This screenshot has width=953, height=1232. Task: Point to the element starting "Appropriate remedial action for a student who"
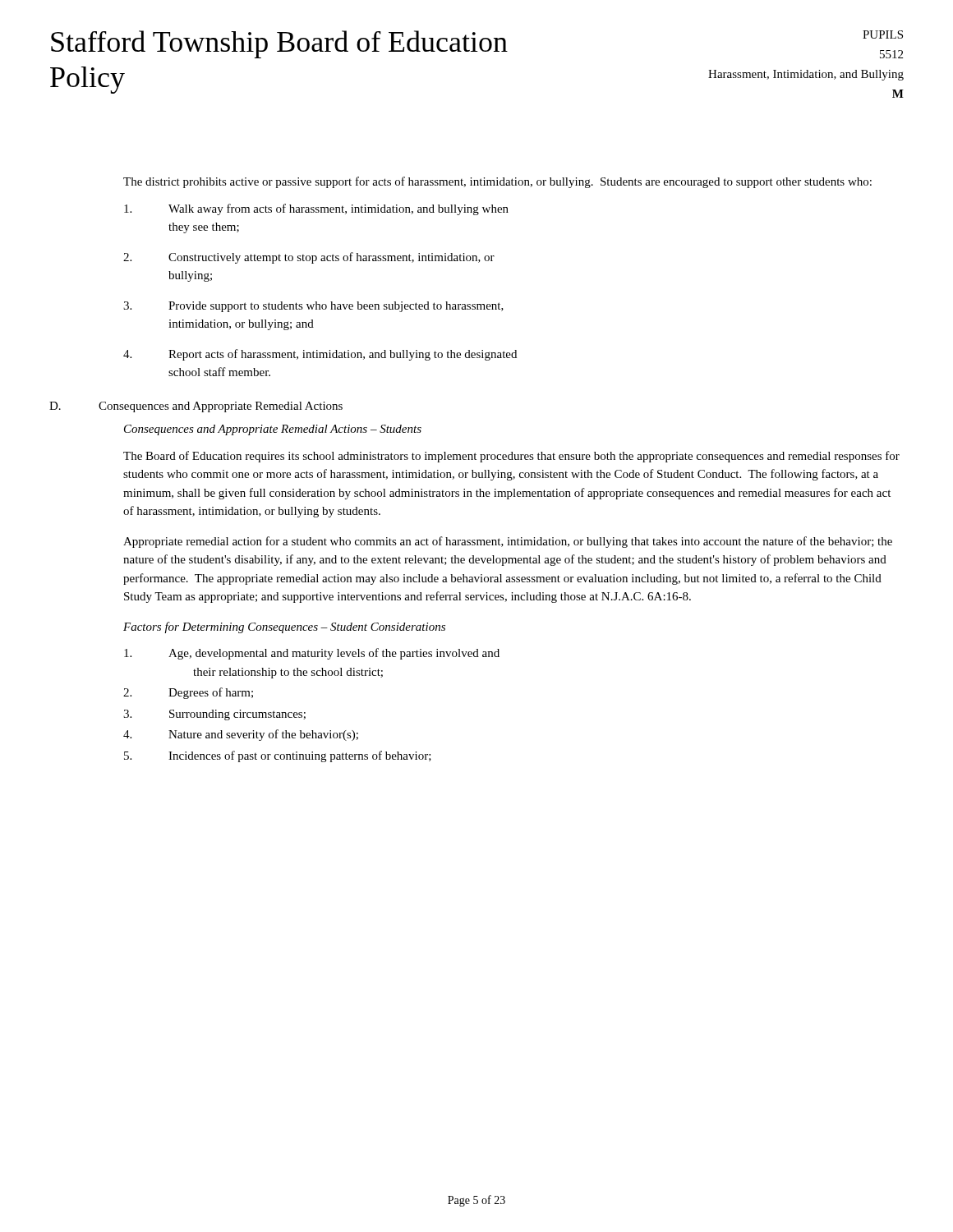[x=508, y=569]
